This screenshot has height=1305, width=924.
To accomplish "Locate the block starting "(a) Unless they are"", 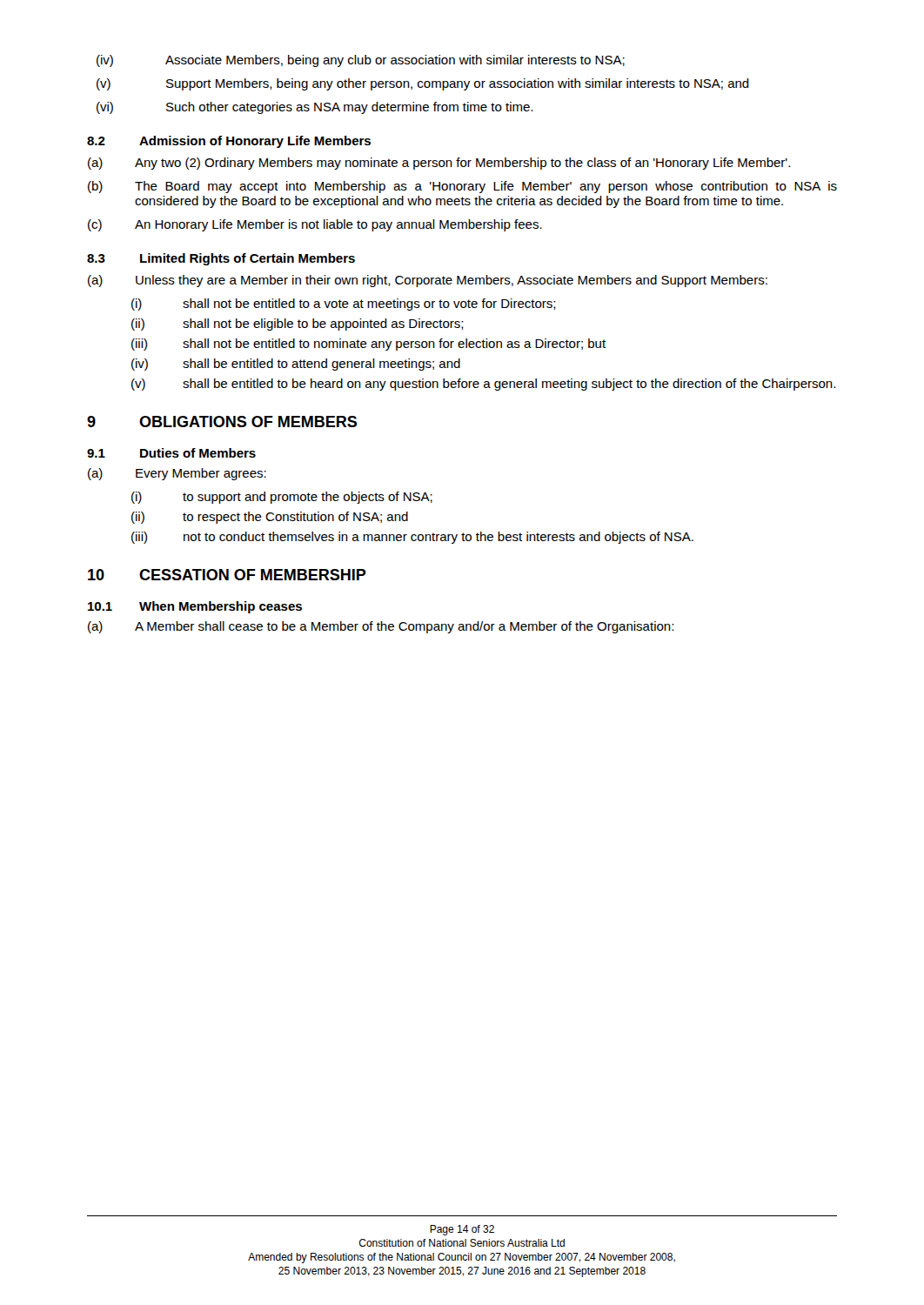I will [x=462, y=280].
